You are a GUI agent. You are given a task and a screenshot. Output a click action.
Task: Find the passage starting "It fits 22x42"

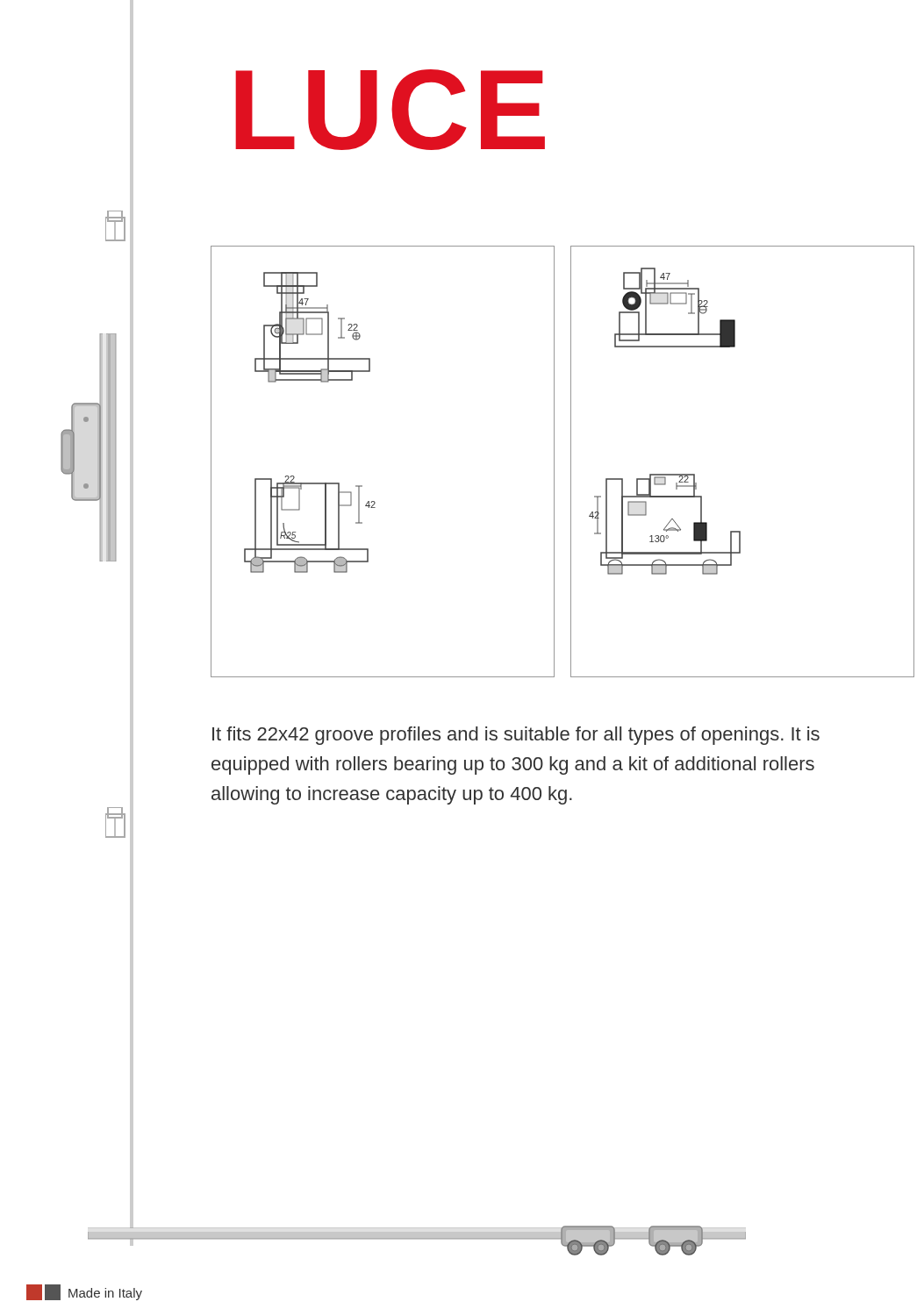click(x=515, y=764)
